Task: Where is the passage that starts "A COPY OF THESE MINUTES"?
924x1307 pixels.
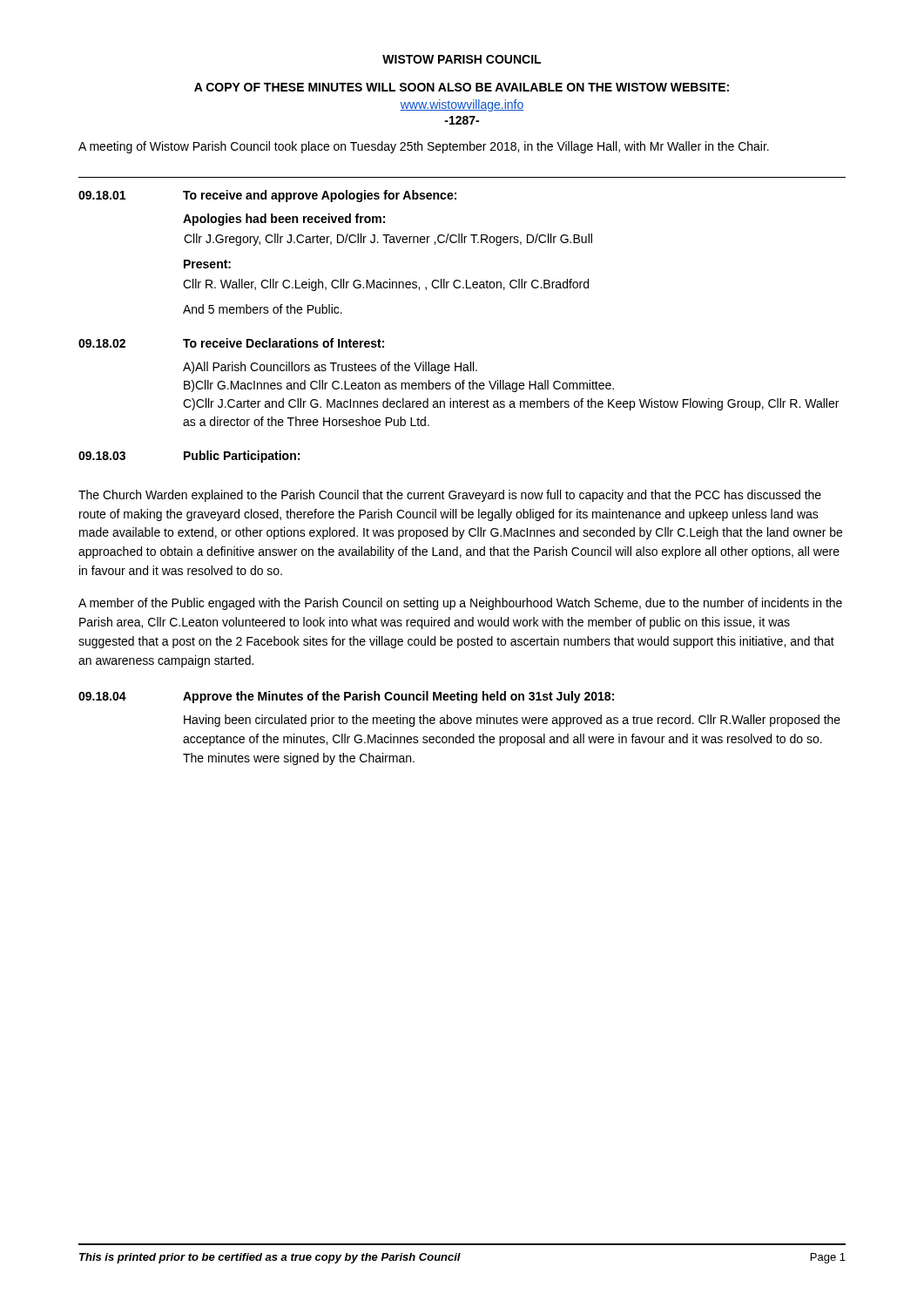Action: point(462,87)
